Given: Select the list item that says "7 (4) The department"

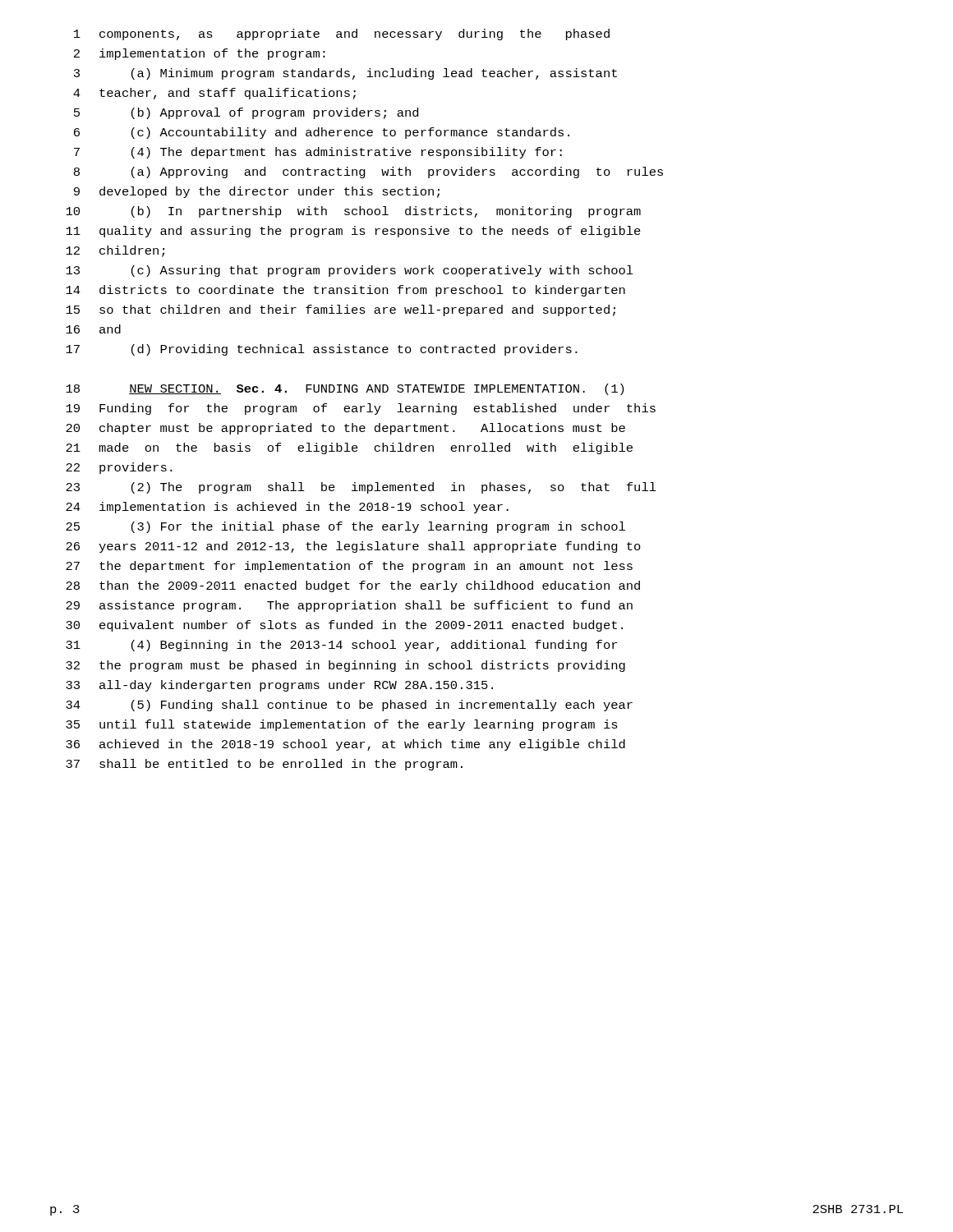Looking at the screenshot, I should coord(476,153).
